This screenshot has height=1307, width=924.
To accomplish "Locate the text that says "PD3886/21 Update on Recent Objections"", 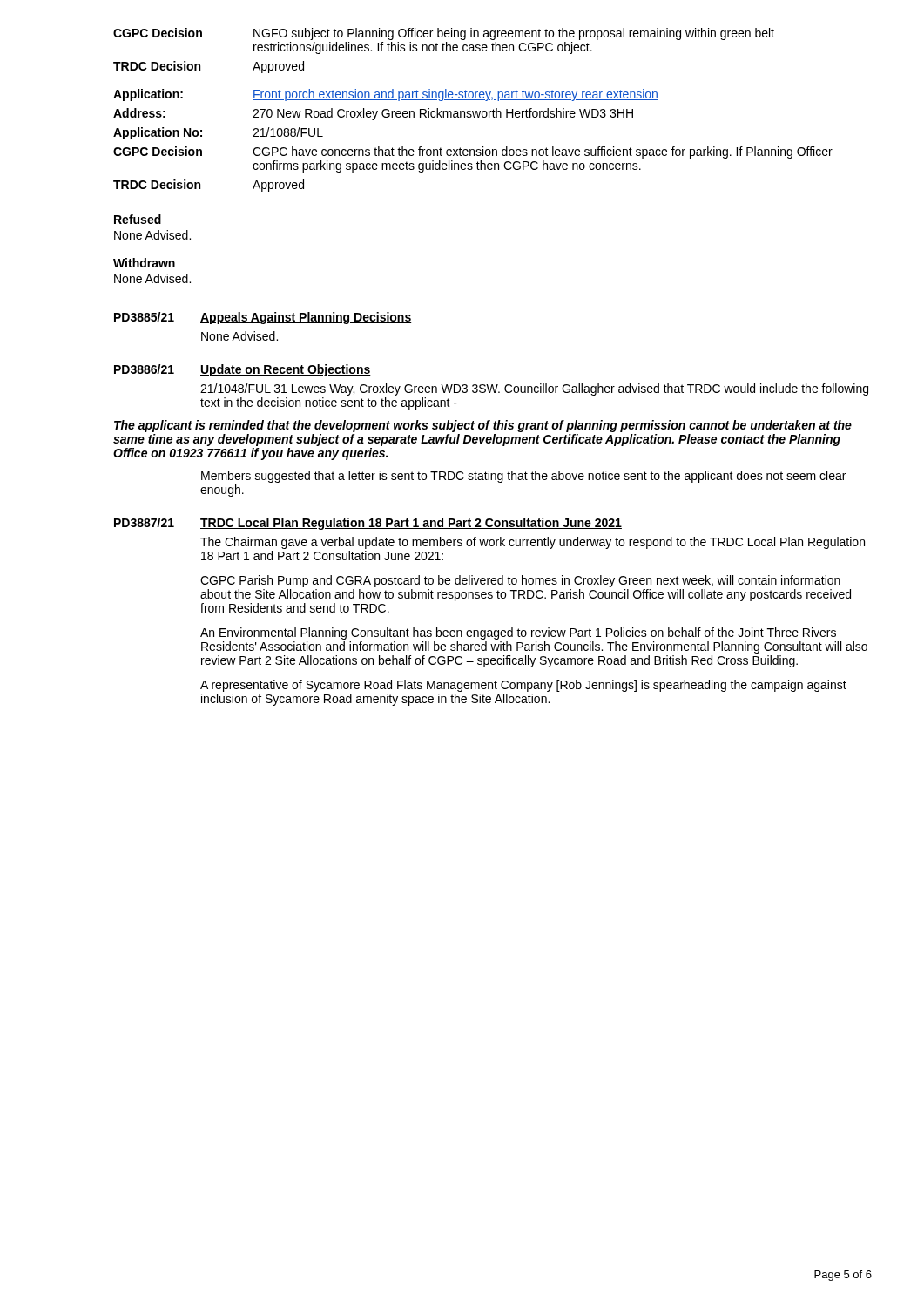I will (x=242, y=369).
